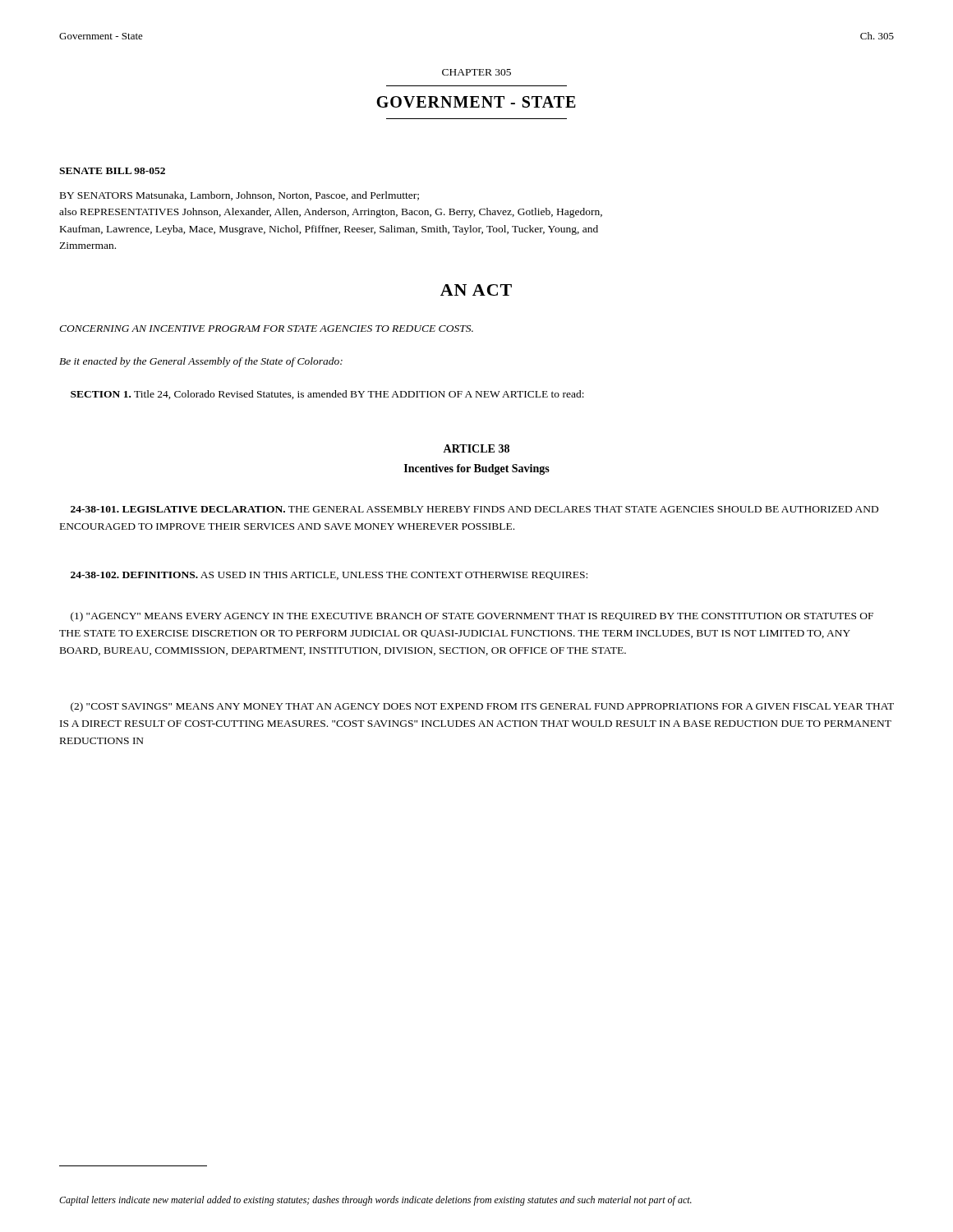Click on the region starting "ARTICLE 38 Incentives for Budget Savings"
The image size is (953, 1232).
pos(476,459)
